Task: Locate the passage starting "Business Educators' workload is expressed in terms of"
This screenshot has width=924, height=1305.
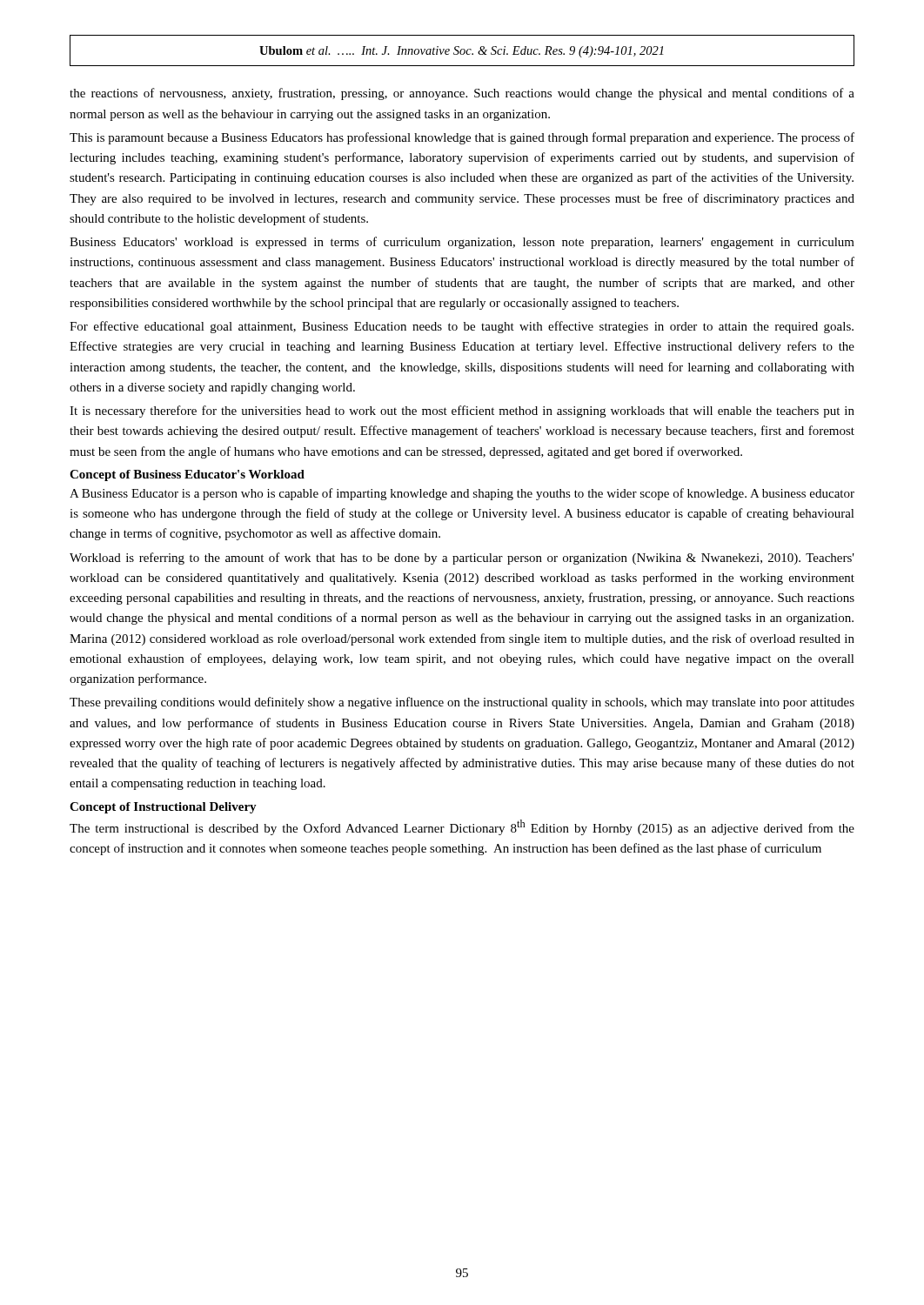Action: pos(462,273)
